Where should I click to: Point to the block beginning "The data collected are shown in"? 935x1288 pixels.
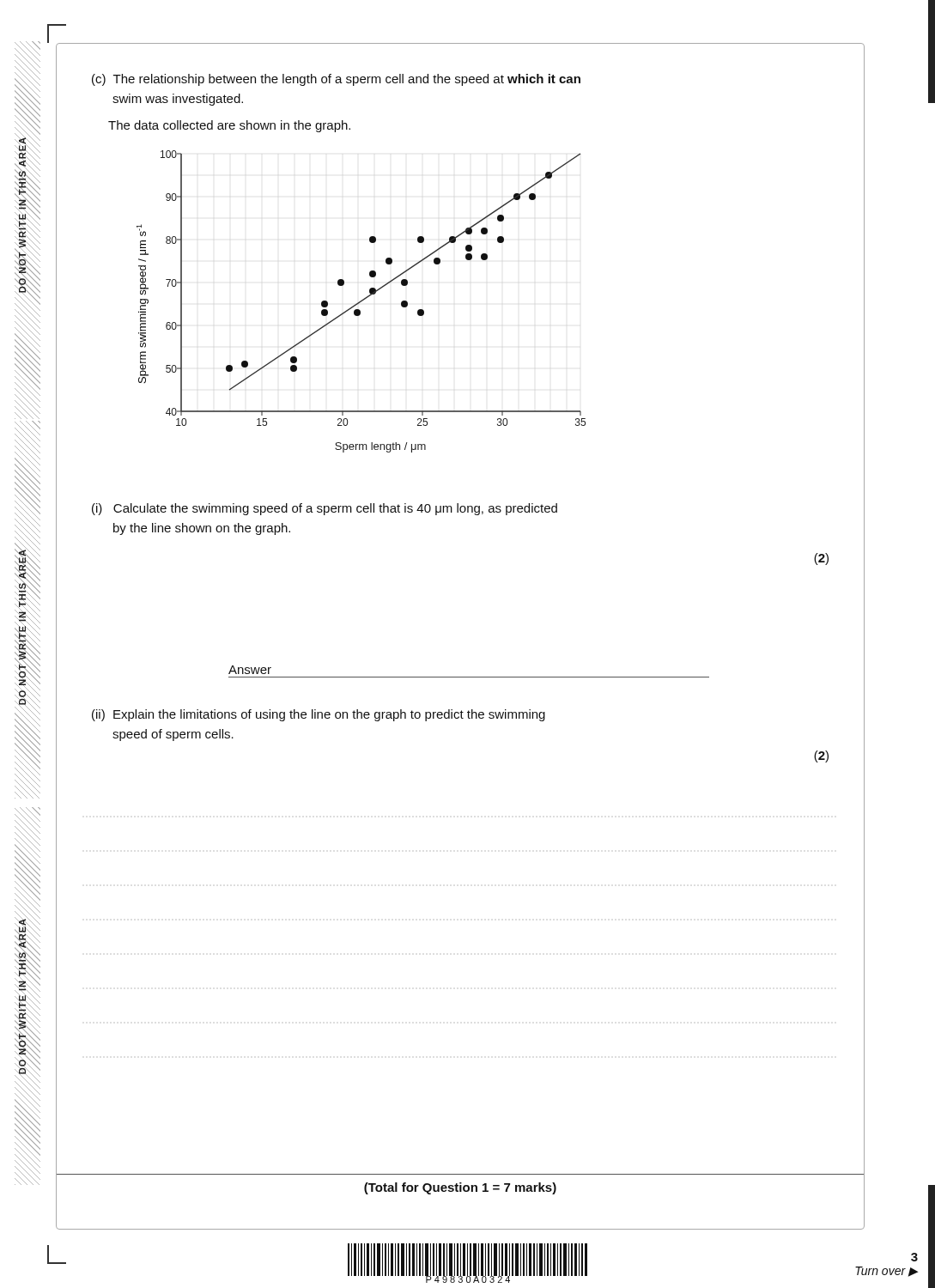(x=230, y=125)
